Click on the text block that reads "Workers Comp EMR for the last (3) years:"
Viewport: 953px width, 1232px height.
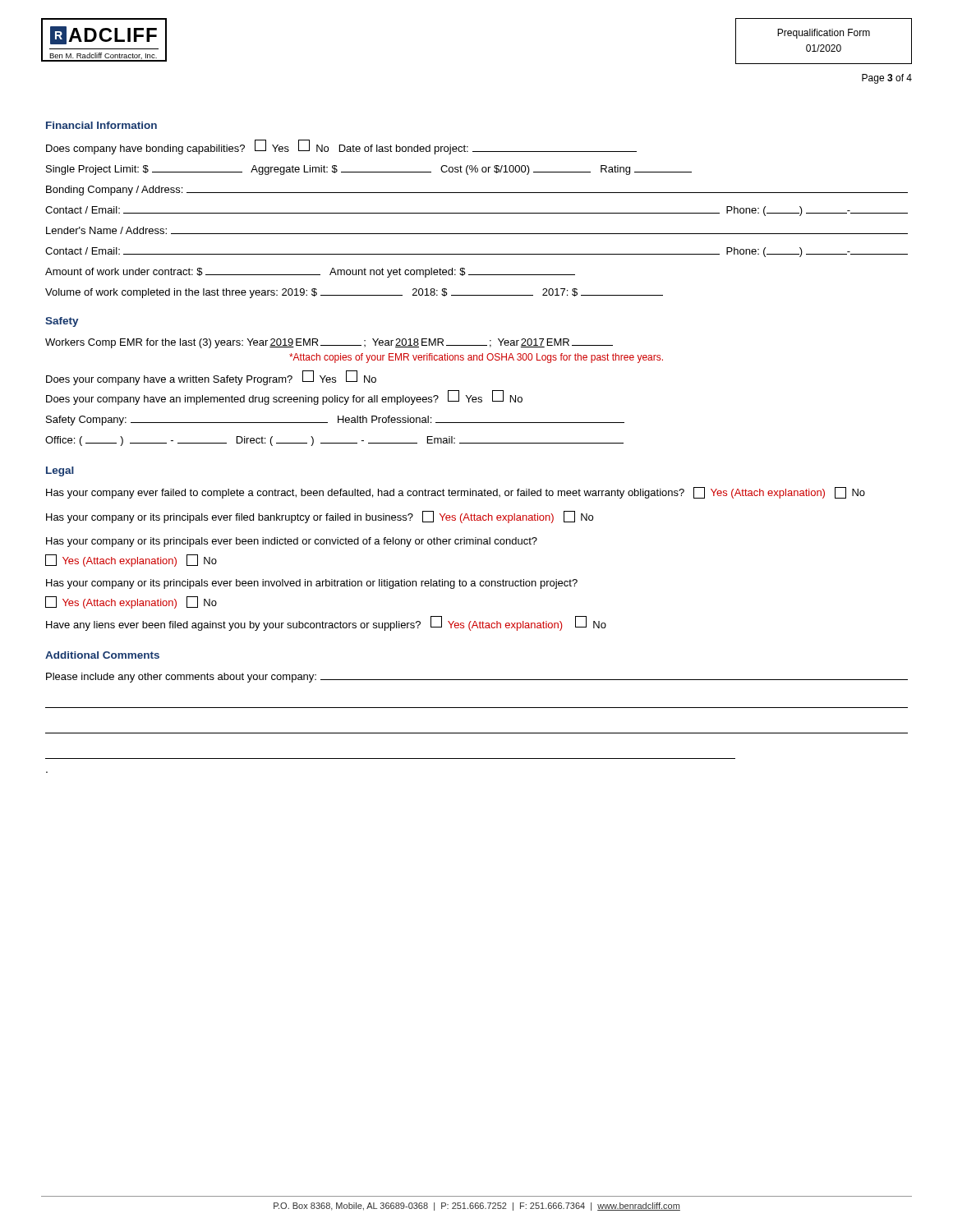(329, 341)
